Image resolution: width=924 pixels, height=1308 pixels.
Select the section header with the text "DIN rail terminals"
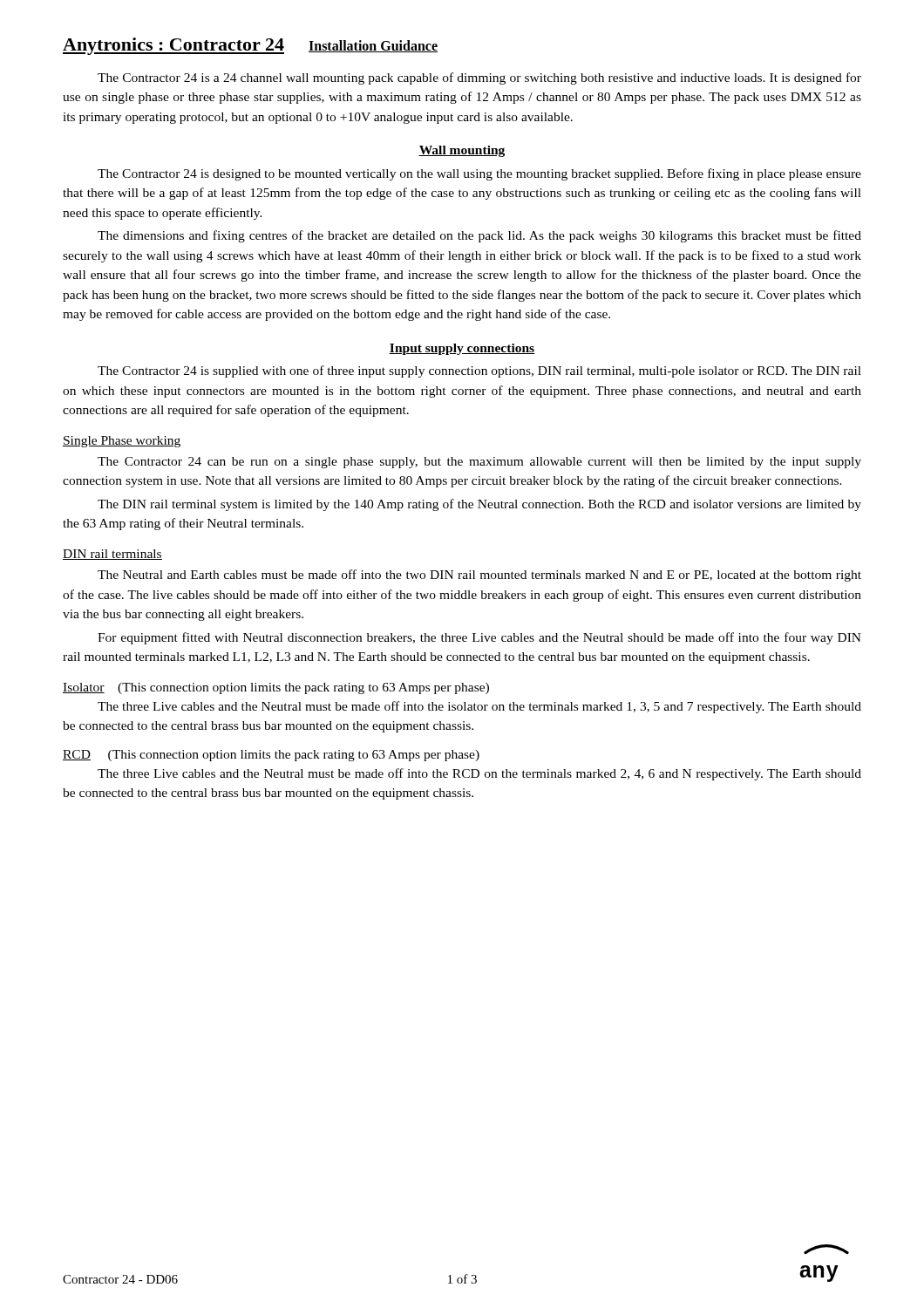tap(112, 555)
